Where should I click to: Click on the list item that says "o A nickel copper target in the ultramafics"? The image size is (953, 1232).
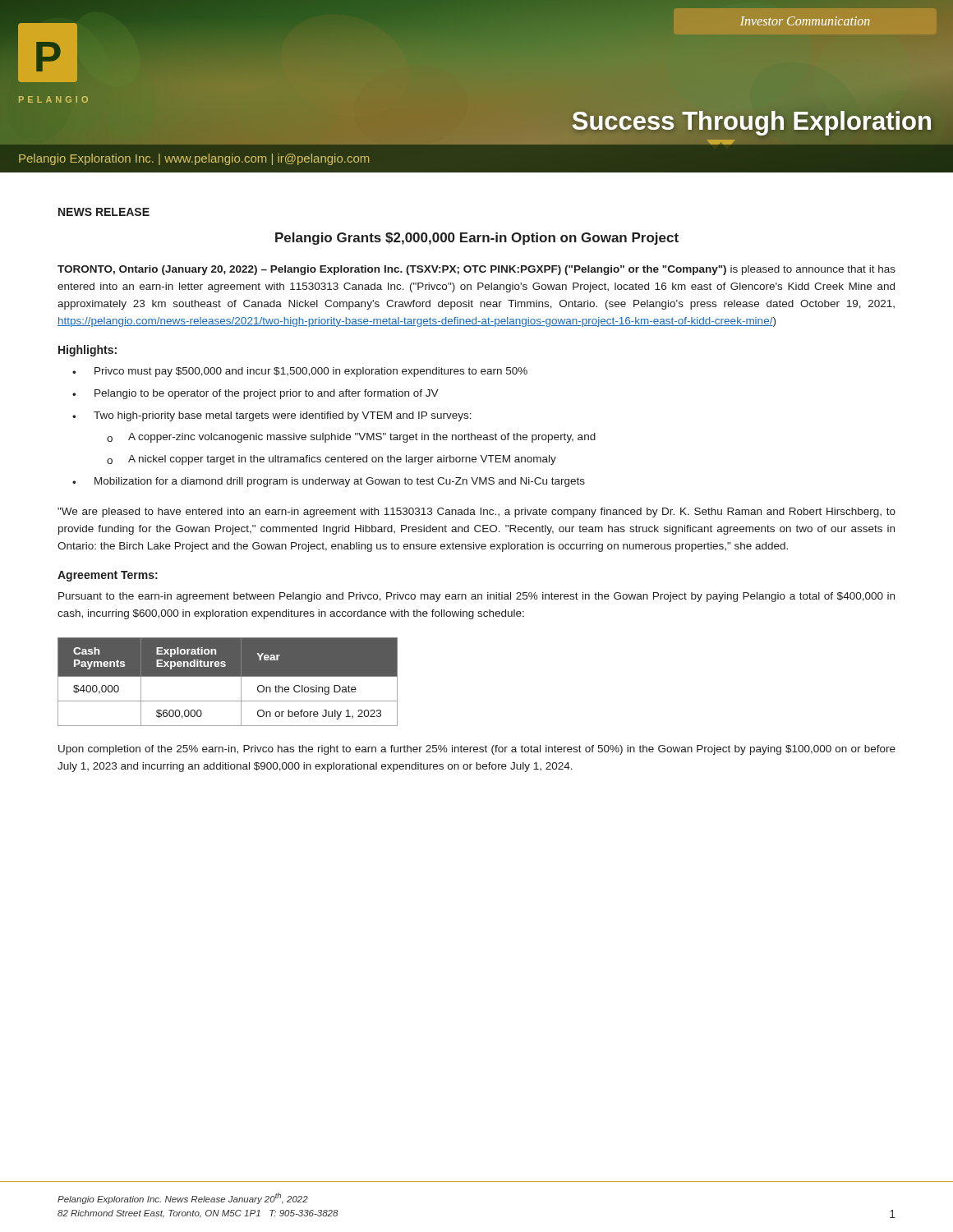[x=331, y=461]
